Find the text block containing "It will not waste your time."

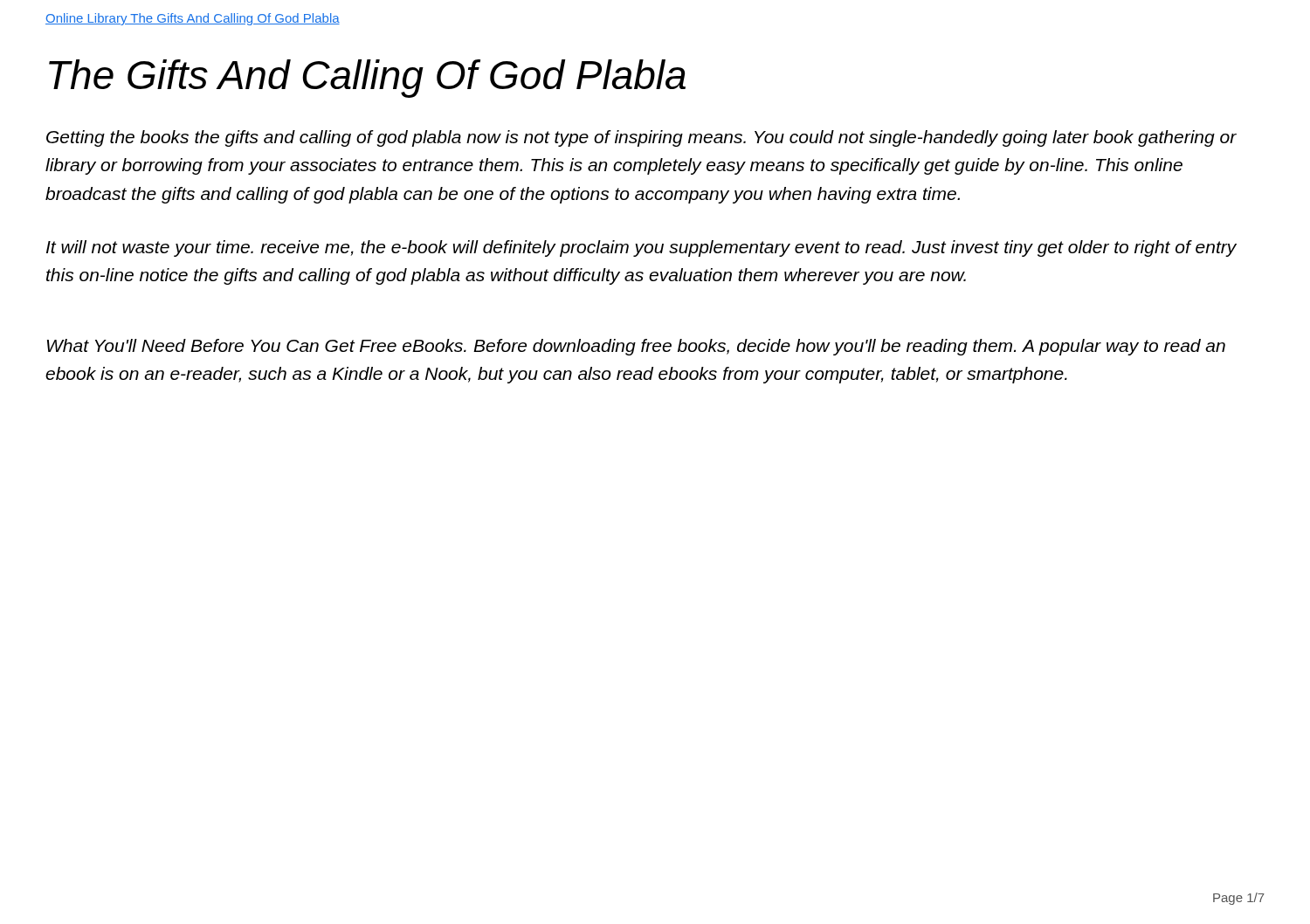641,261
